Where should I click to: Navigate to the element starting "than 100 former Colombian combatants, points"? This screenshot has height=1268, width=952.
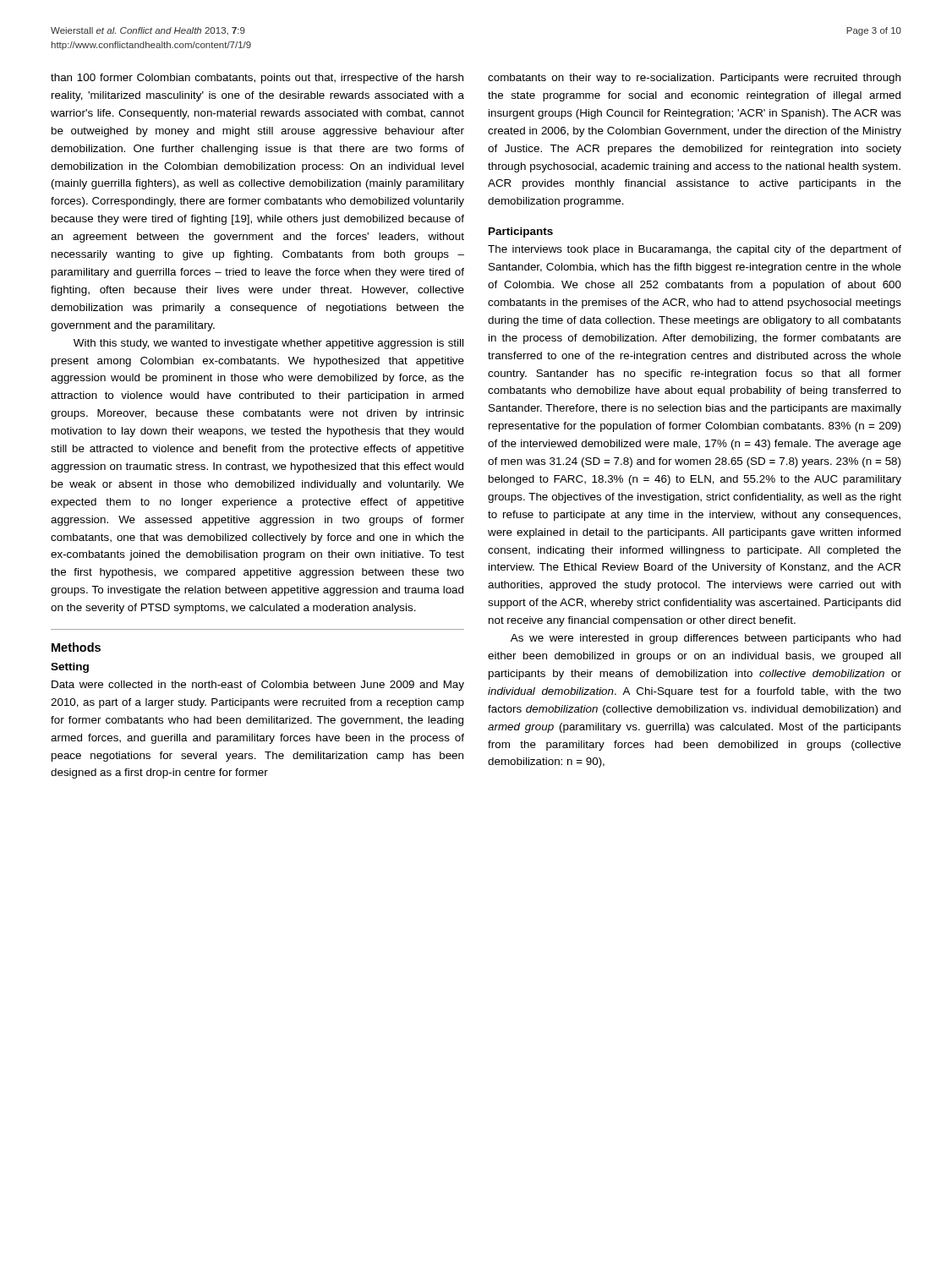[x=257, y=202]
